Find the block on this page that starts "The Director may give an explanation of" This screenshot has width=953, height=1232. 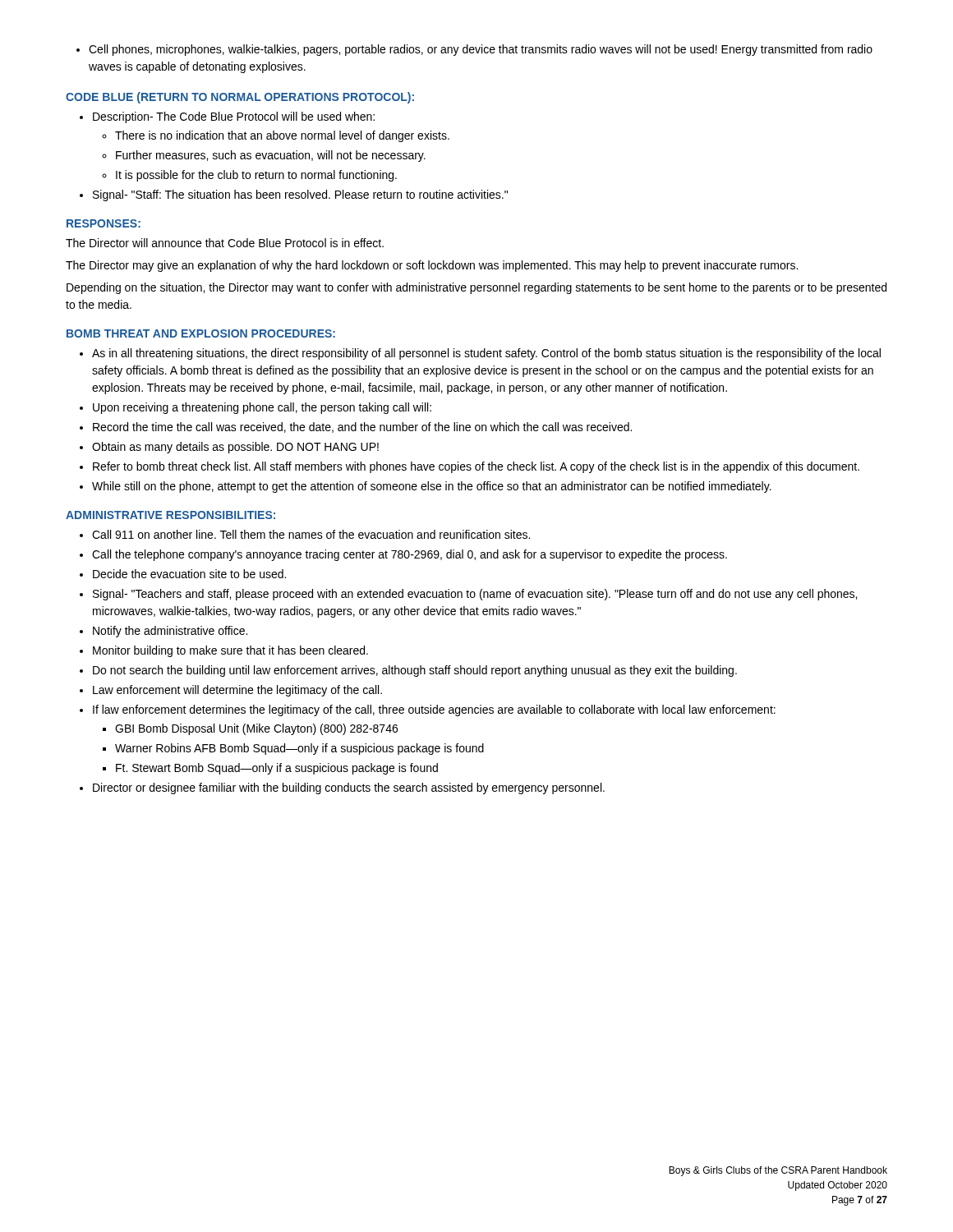coord(476,266)
